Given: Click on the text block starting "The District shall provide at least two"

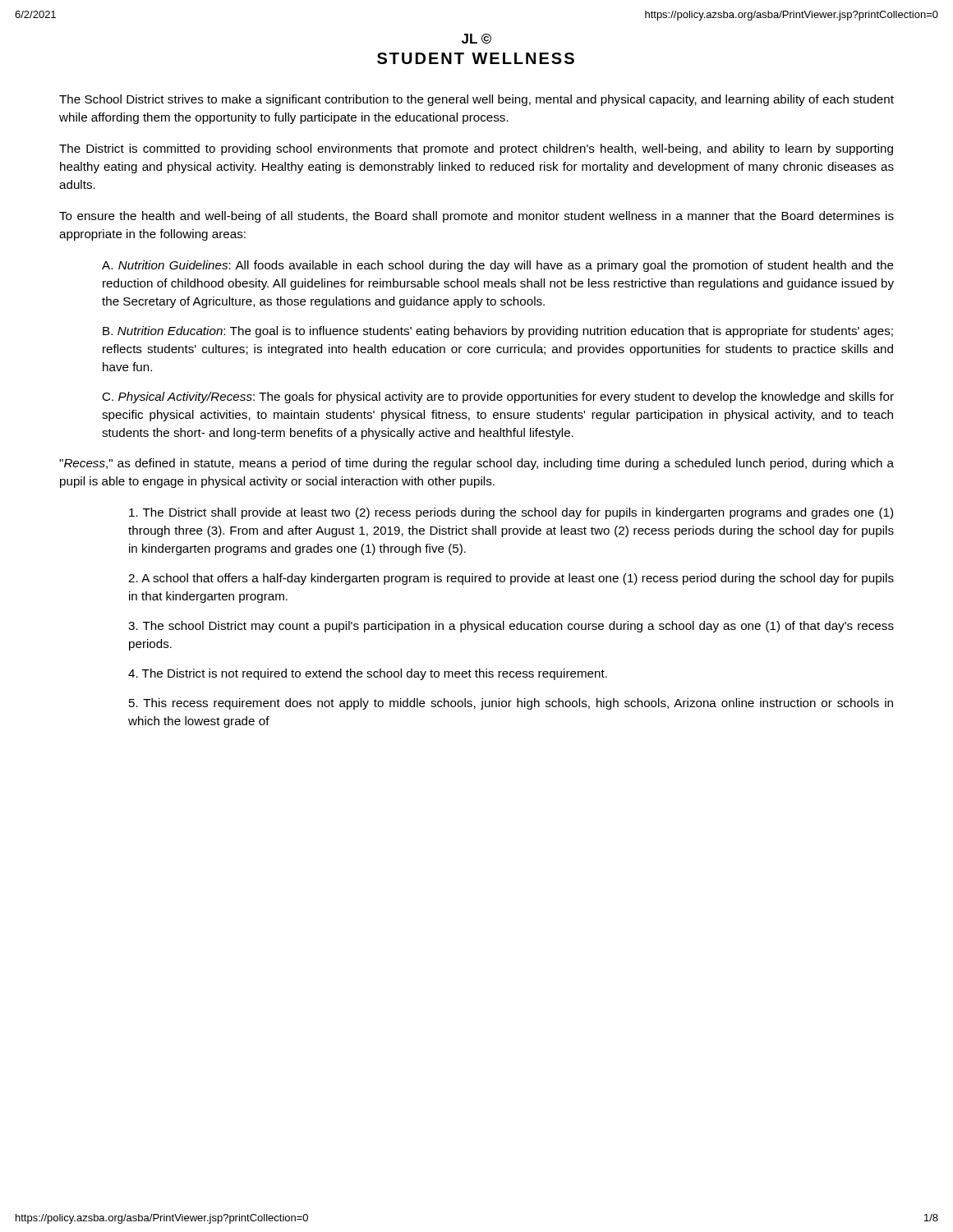Looking at the screenshot, I should [x=511, y=530].
